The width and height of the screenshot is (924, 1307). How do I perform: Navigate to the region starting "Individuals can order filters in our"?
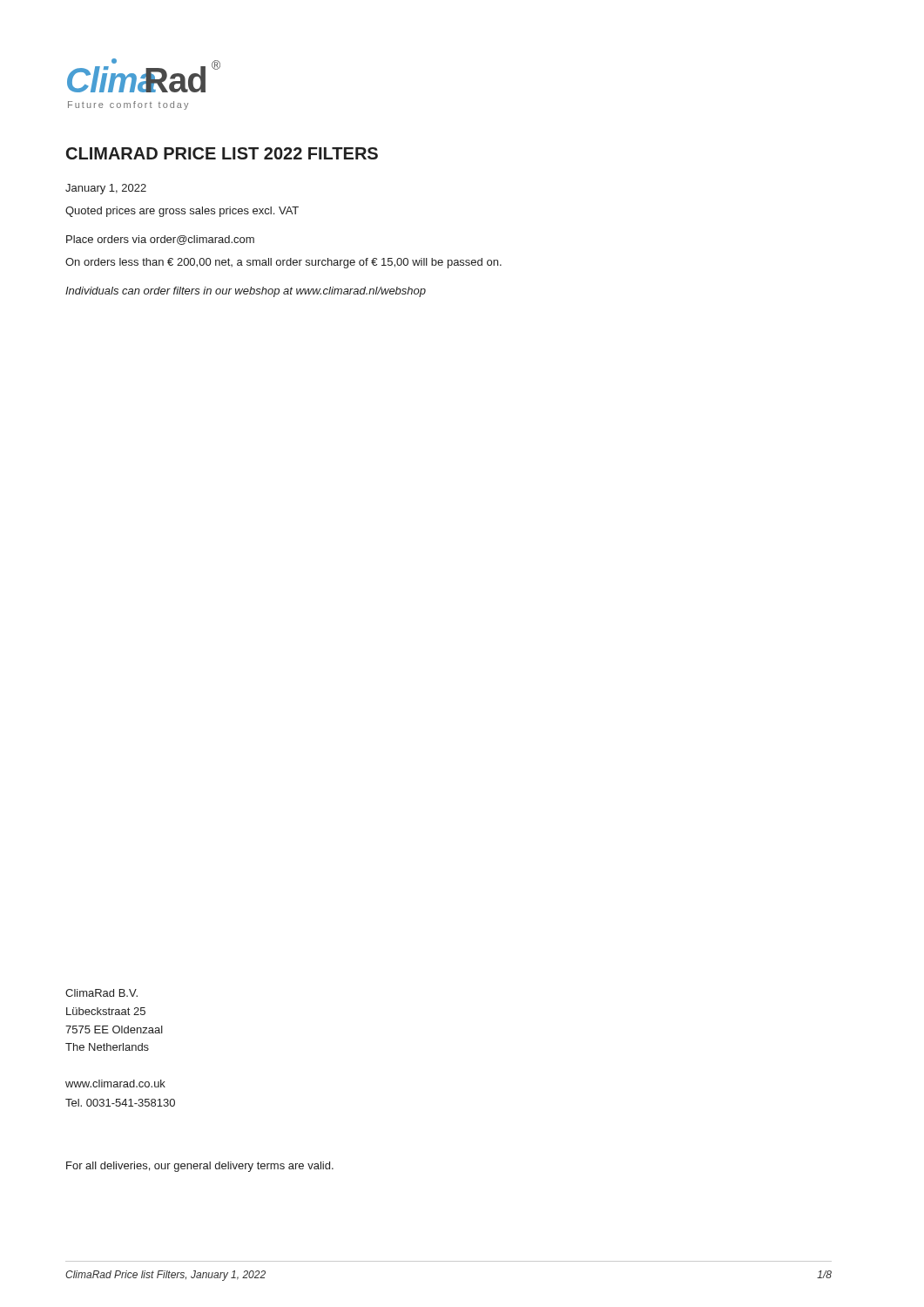pyautogui.click(x=246, y=291)
